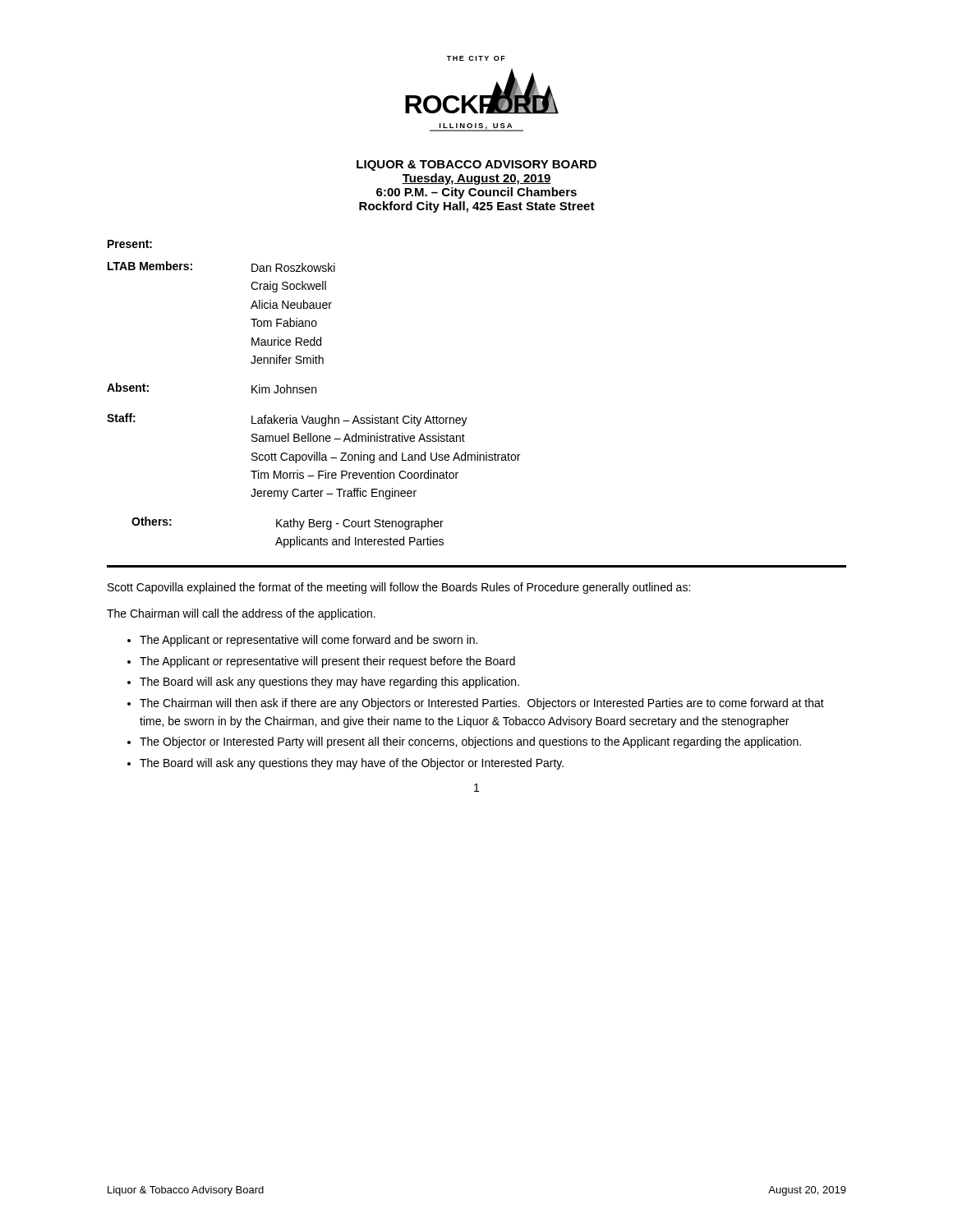Click the passage that begins "Others: Kathy Berg - Court"

(275, 532)
